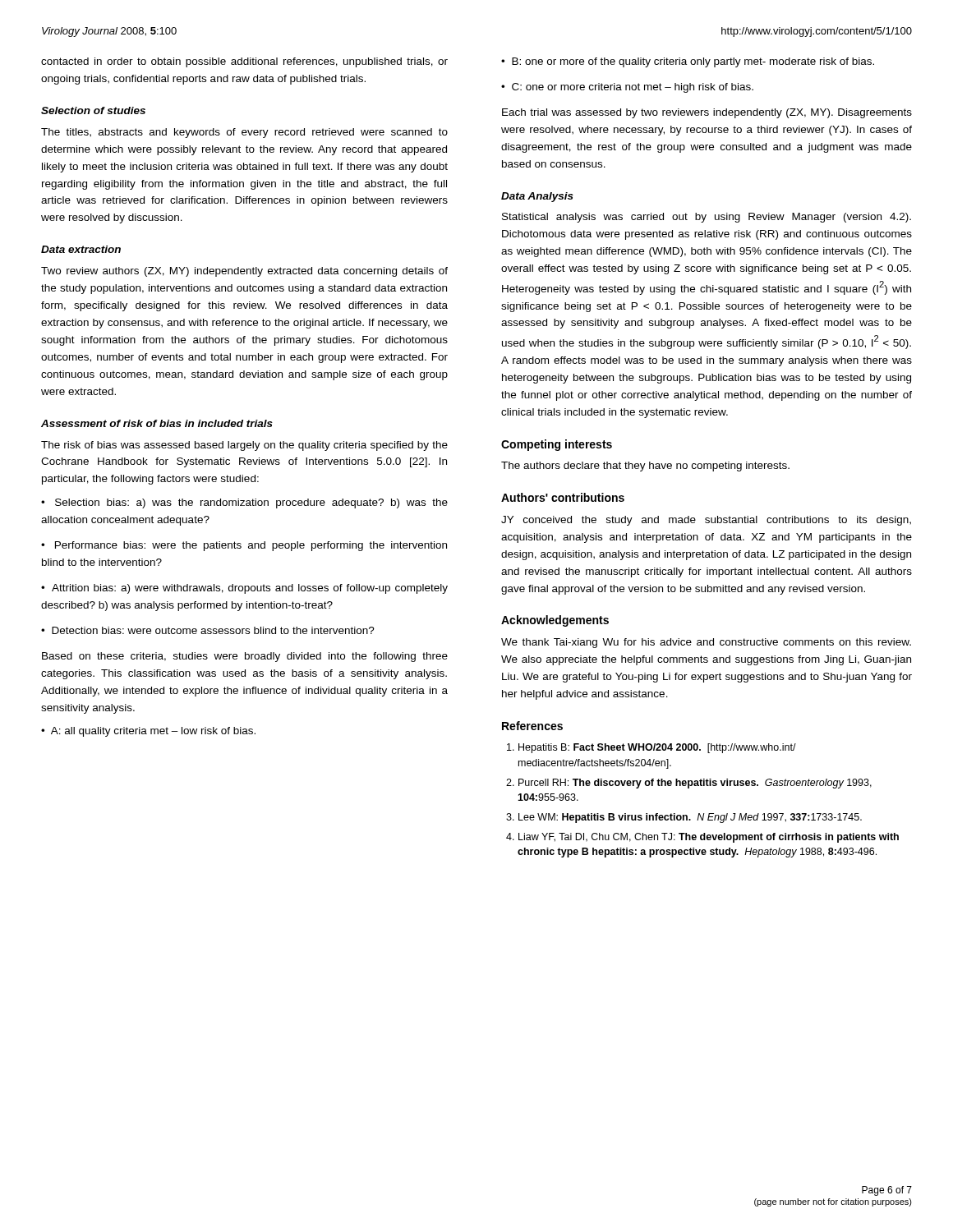Find the text block starting "Hepatitis B: Fact Sheet WHO/204 2000."
The height and width of the screenshot is (1232, 953).
click(x=715, y=755)
